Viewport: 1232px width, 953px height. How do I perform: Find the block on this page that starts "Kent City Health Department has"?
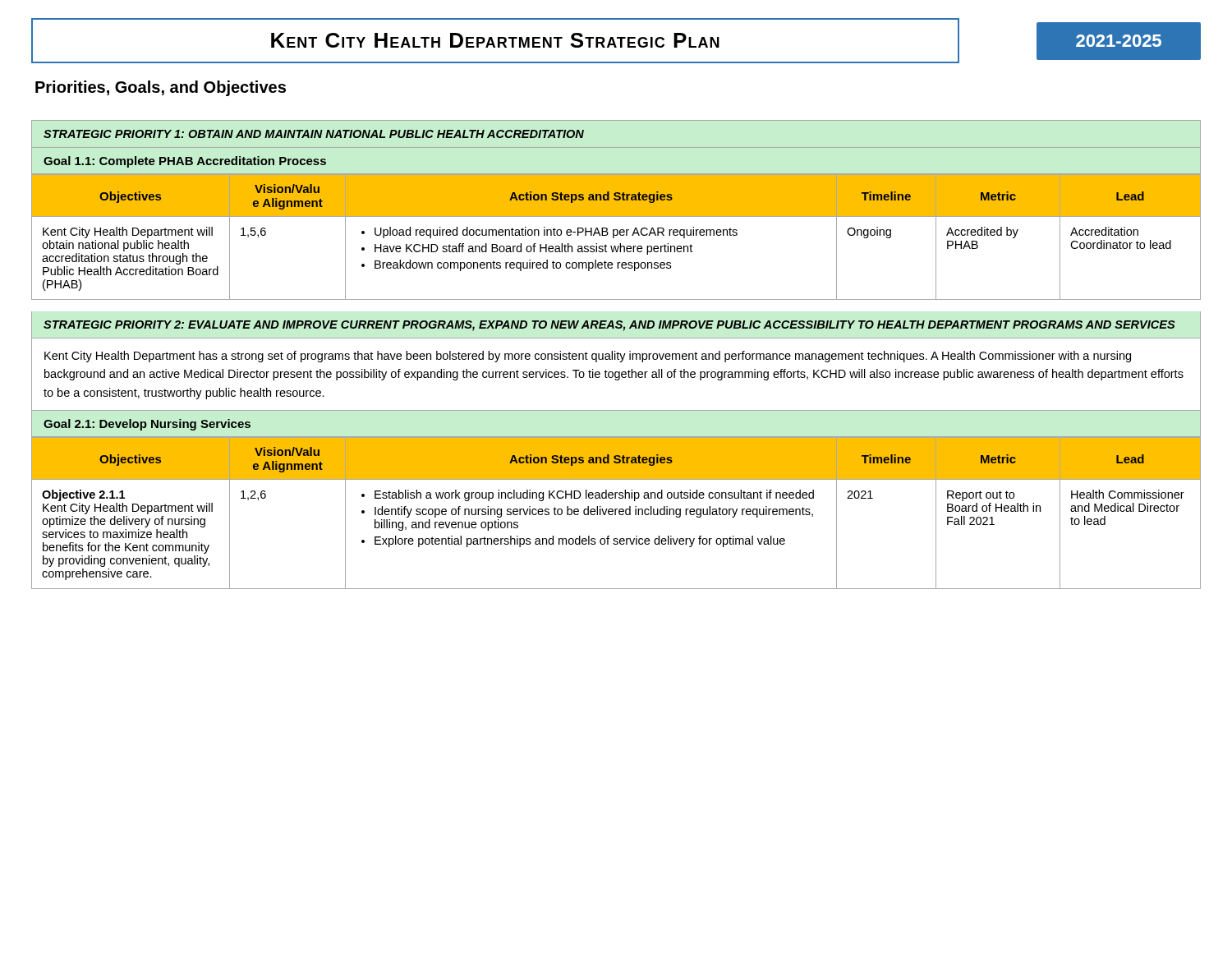[613, 374]
